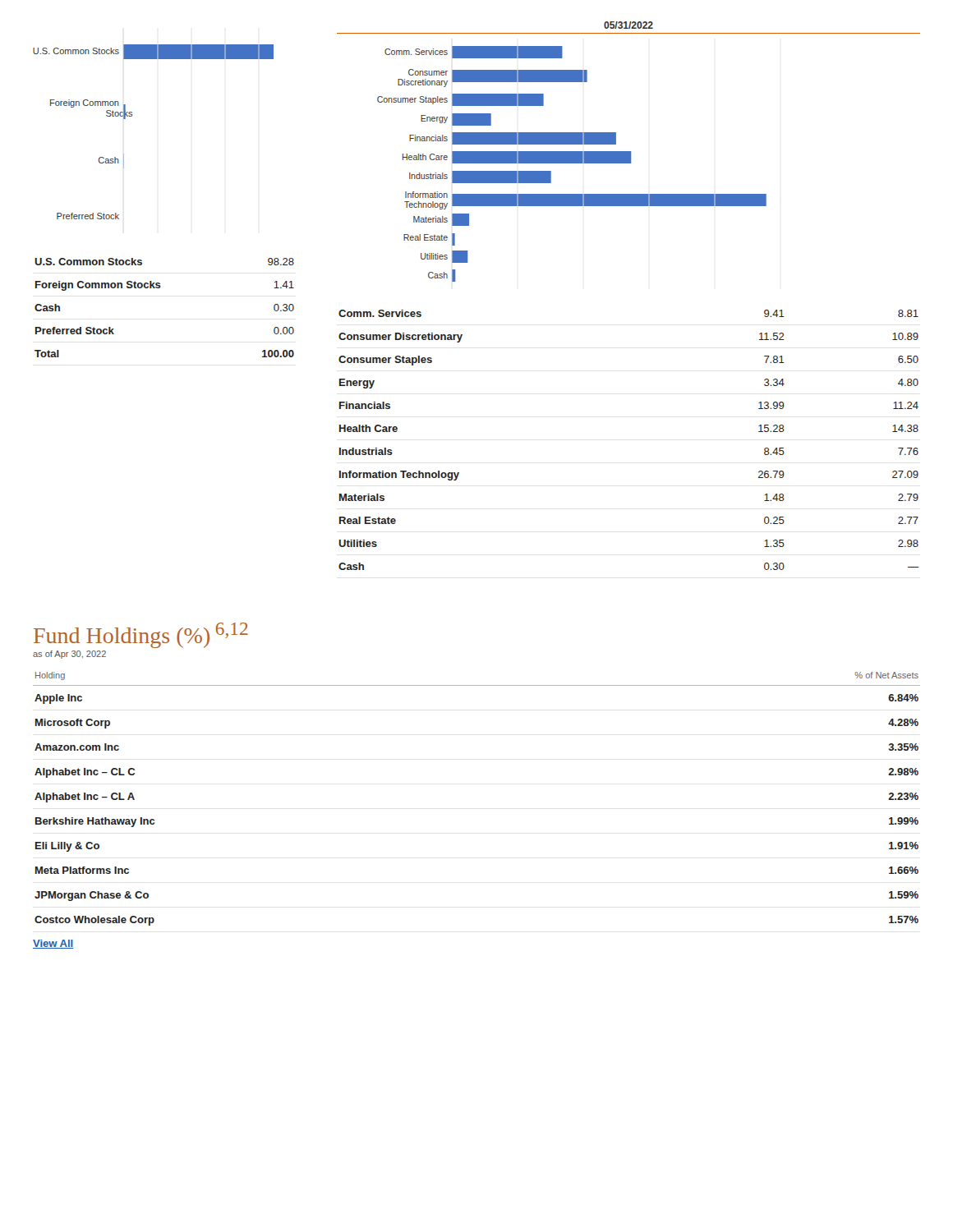
Task: Find the table that mentions "Preferred Stock"
Action: coord(173,308)
